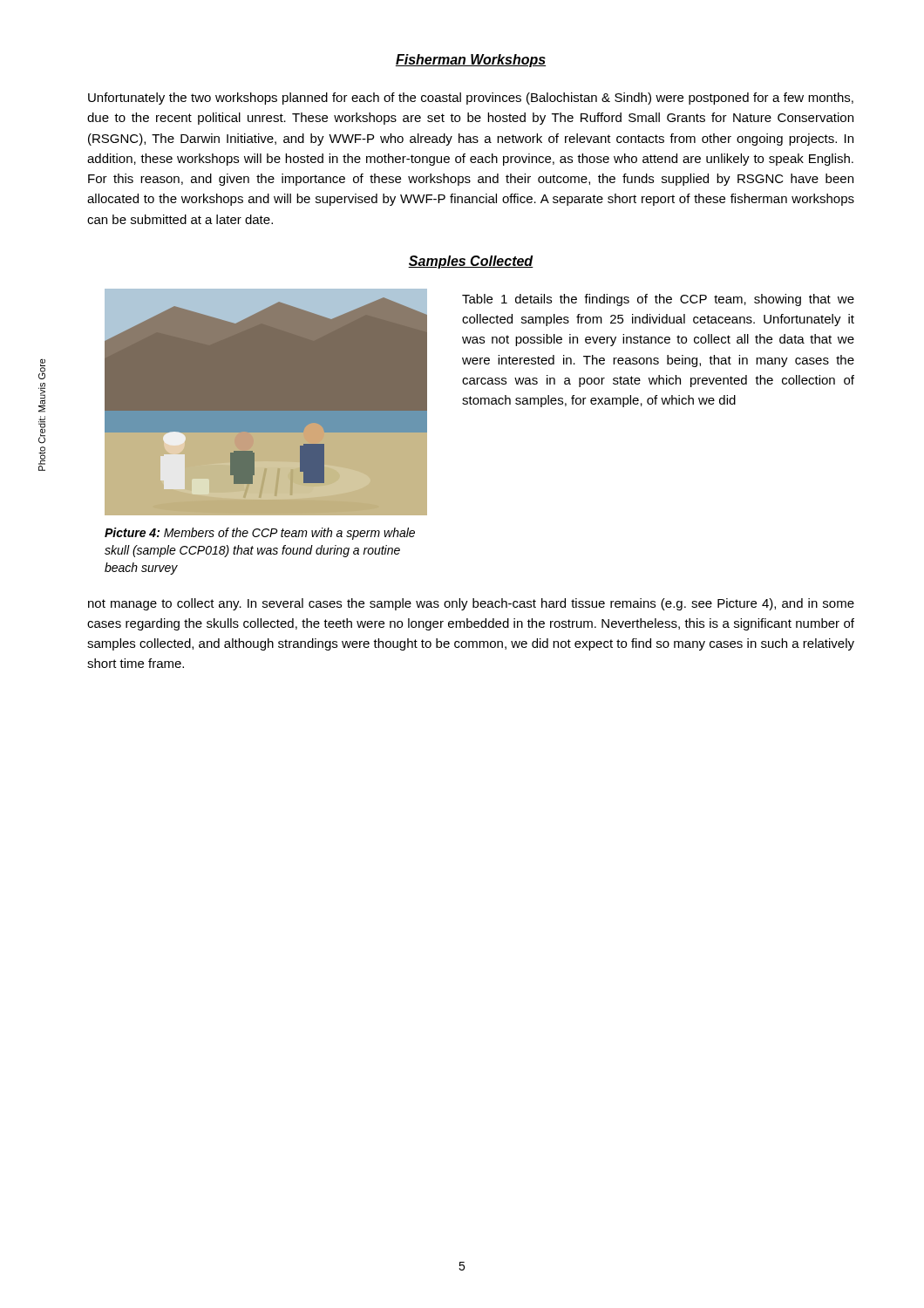Locate the block starting "Photo Credit: Mauvis Gore"
Screen dimensions: 1308x924
click(42, 415)
